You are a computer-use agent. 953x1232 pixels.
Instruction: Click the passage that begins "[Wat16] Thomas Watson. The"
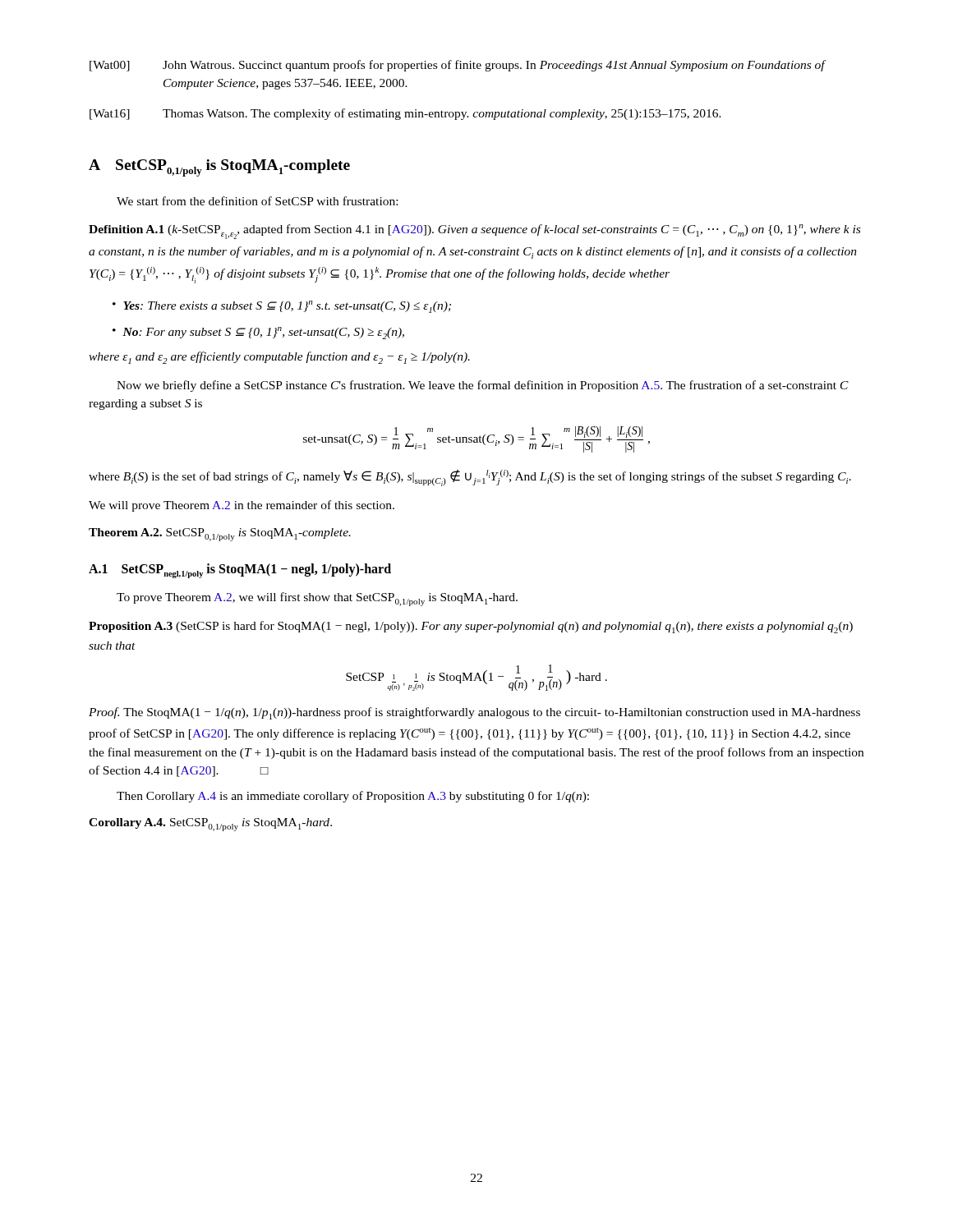(x=476, y=113)
